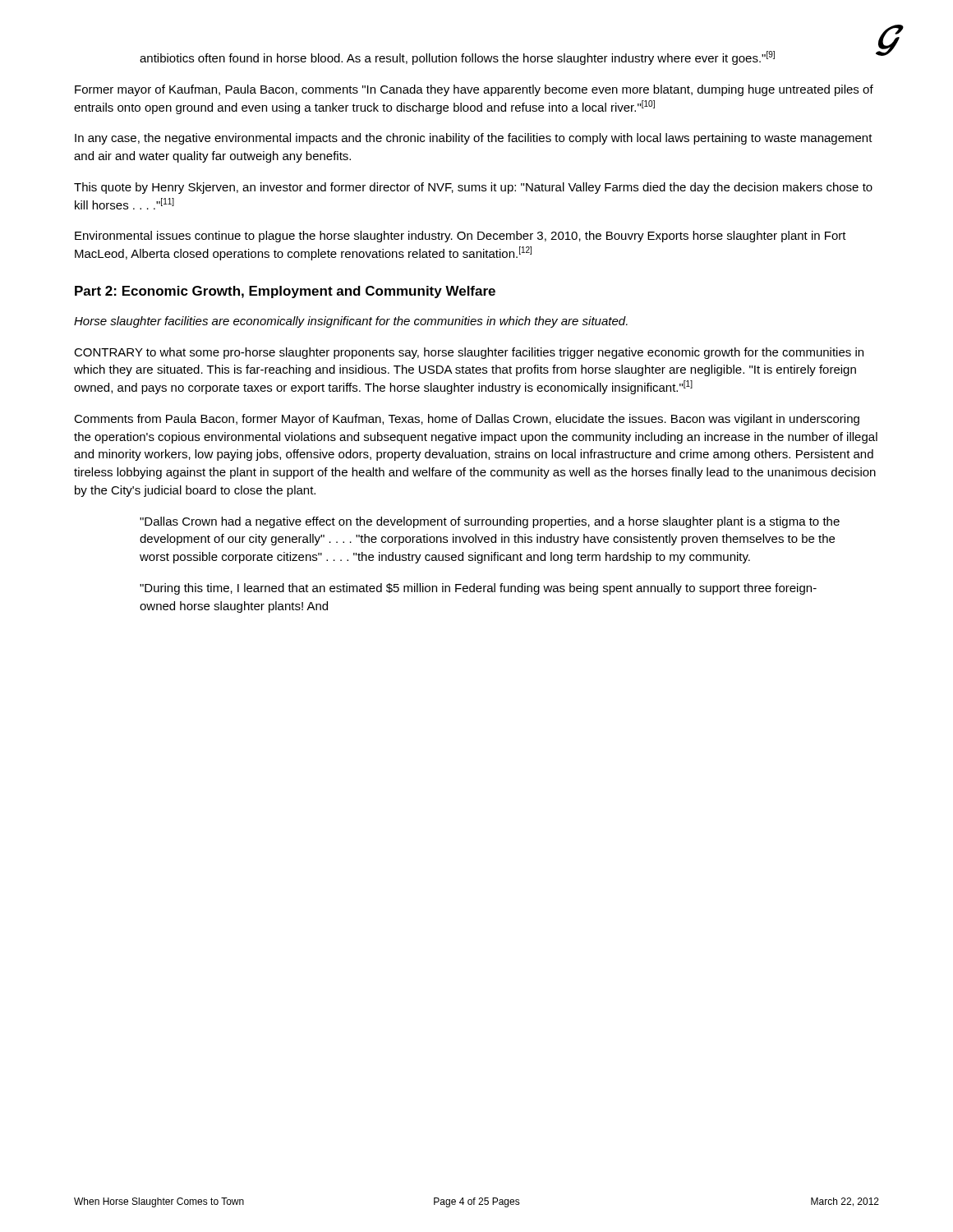Image resolution: width=953 pixels, height=1232 pixels.
Task: Find the text block containing "This quote by Henry Skjerven, an"
Action: click(x=476, y=196)
